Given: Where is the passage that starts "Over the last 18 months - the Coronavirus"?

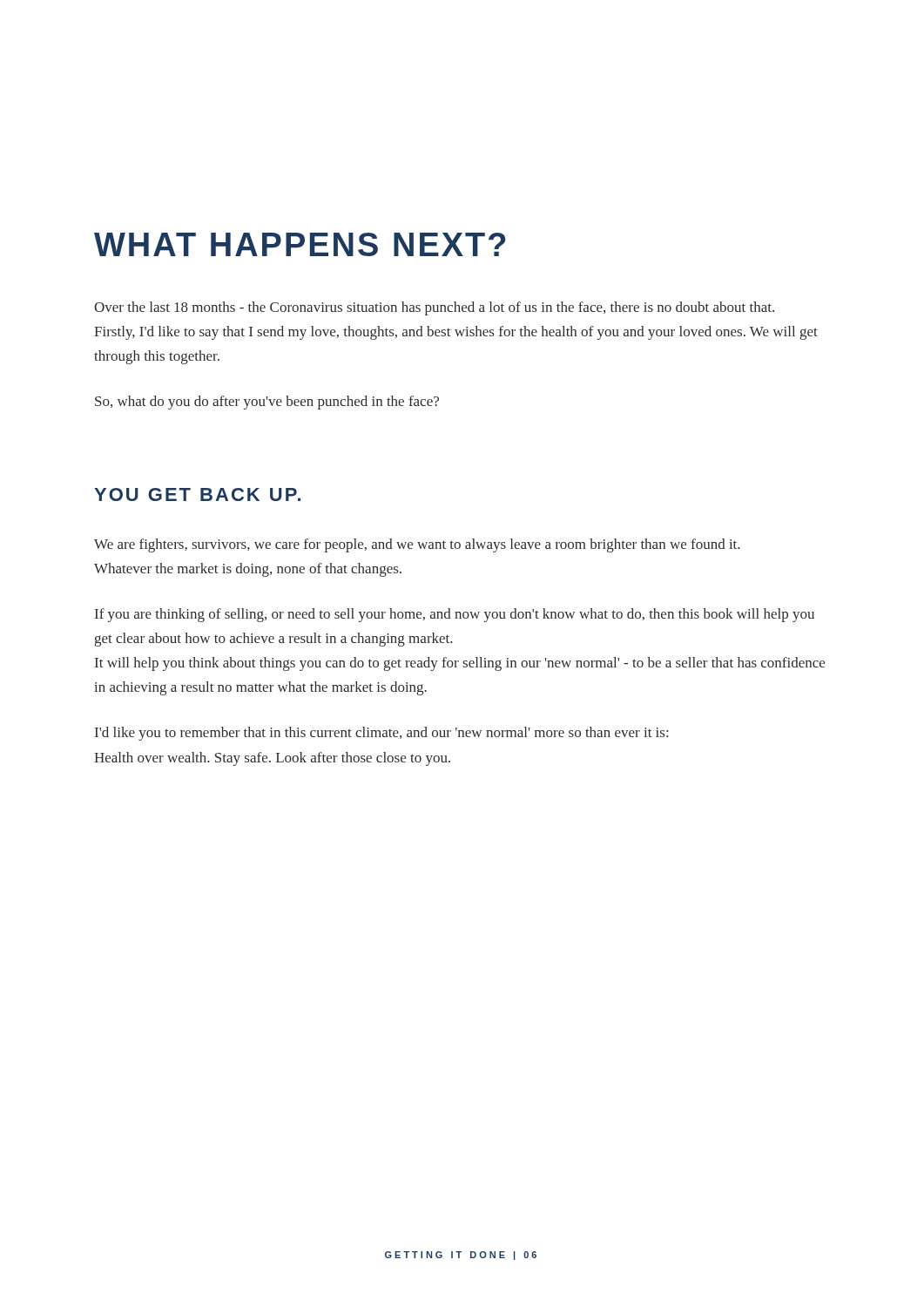Looking at the screenshot, I should (456, 332).
